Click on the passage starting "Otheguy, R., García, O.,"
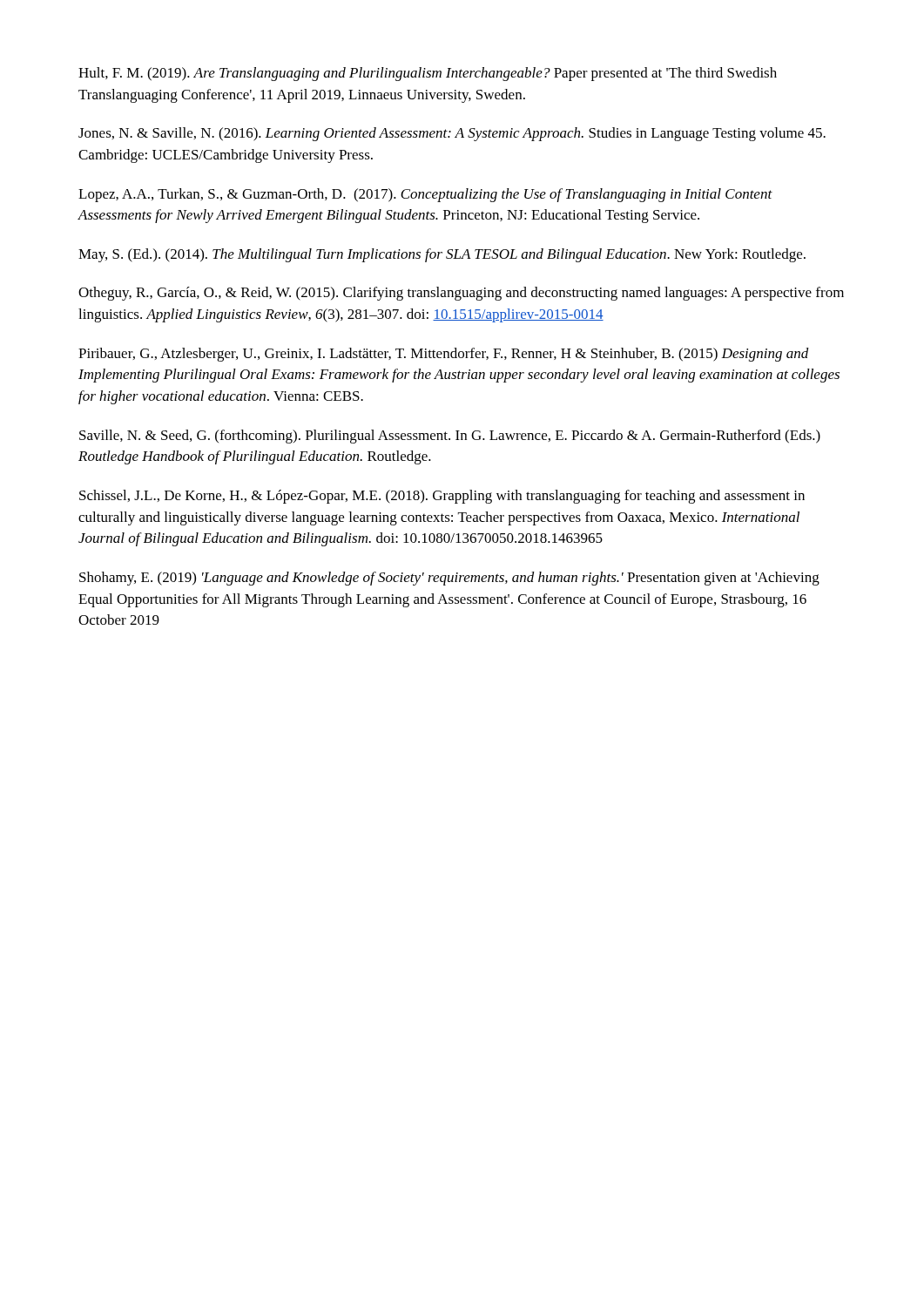Viewport: 924px width, 1307px height. click(461, 304)
